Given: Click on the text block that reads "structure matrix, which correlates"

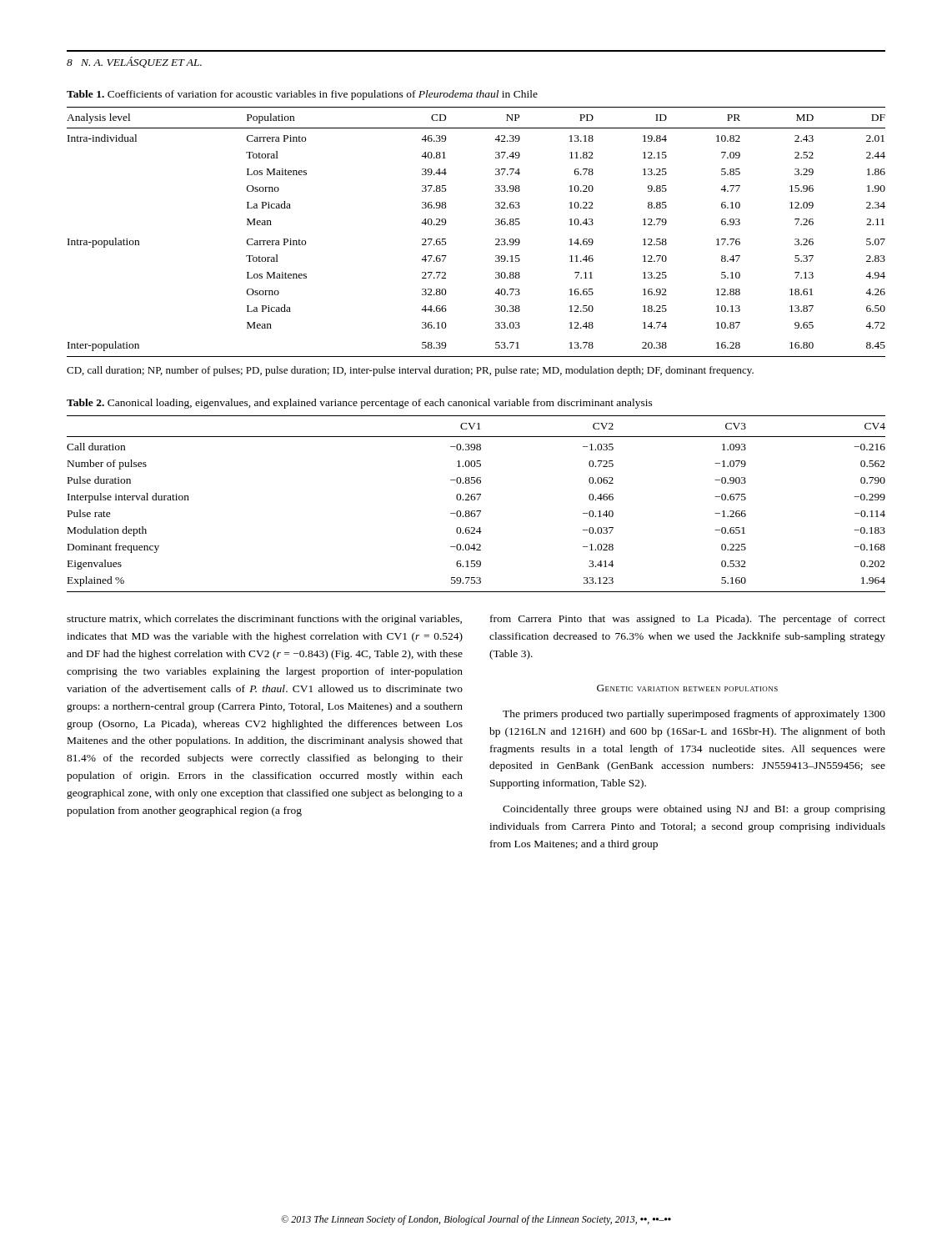Looking at the screenshot, I should 265,714.
